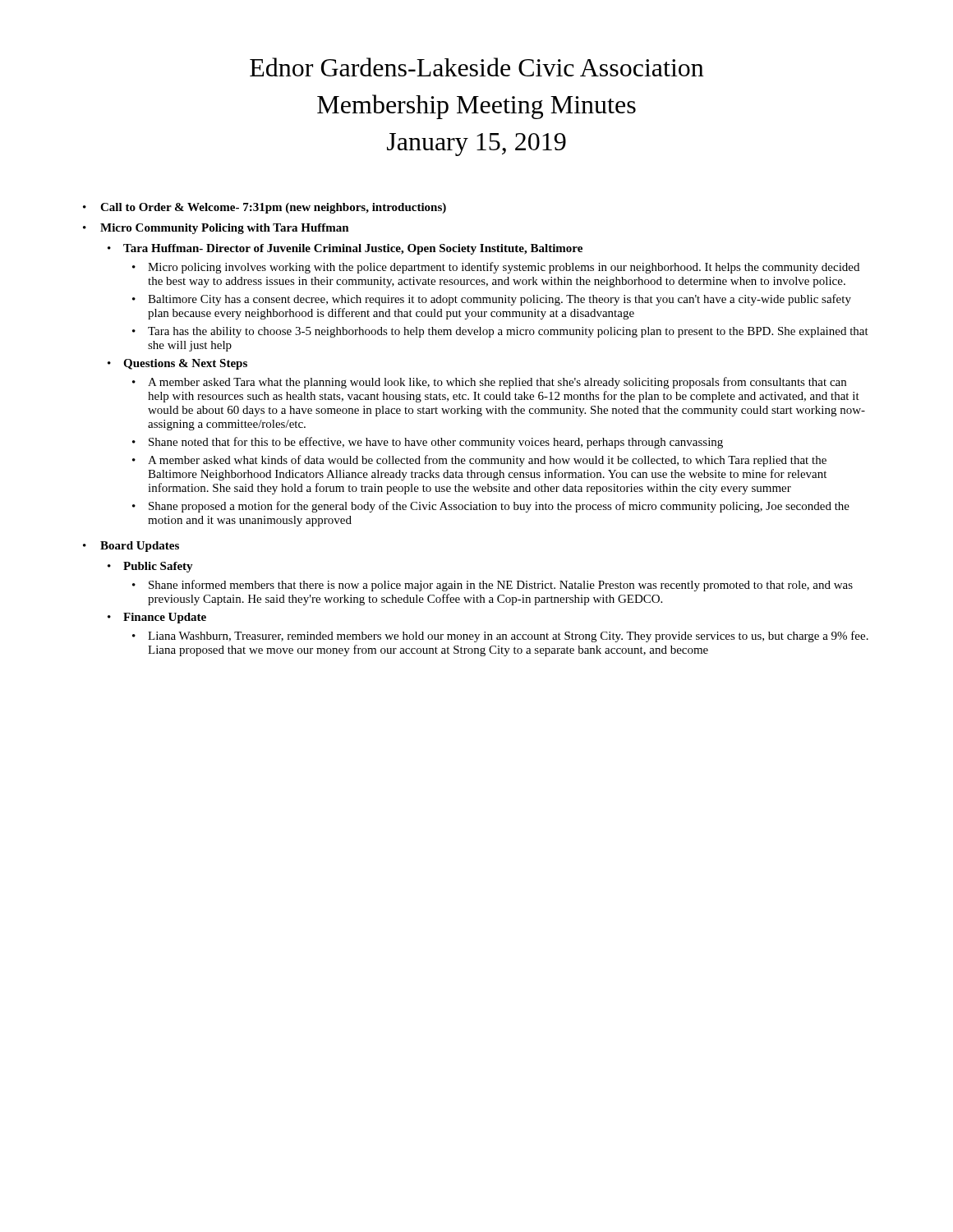Point to the block beginning "• Shane noted that for"

(501, 443)
